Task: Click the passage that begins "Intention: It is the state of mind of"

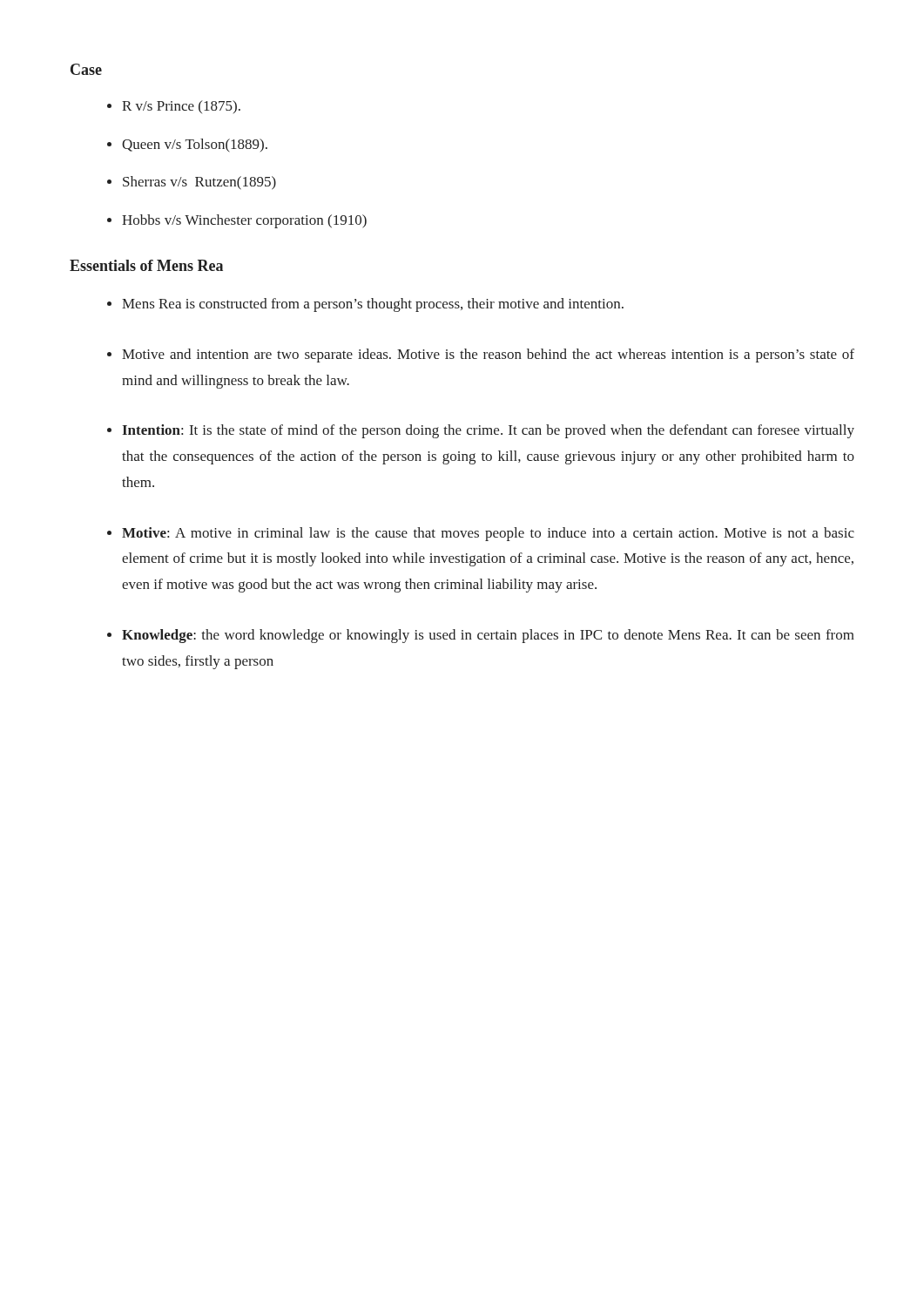Action: tap(488, 456)
